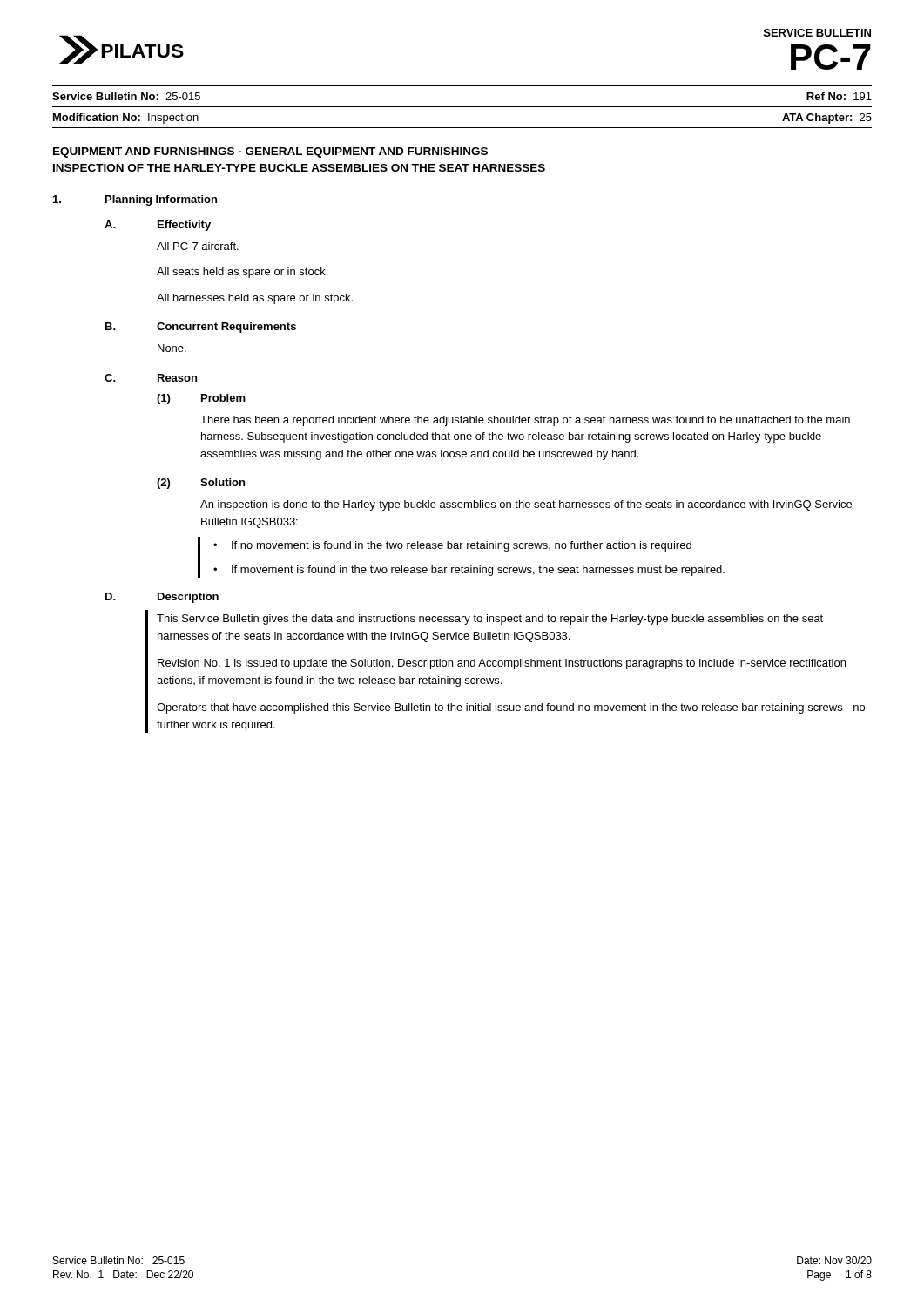Click on the text block starting "All harnesses held as spare or in"

tap(255, 297)
